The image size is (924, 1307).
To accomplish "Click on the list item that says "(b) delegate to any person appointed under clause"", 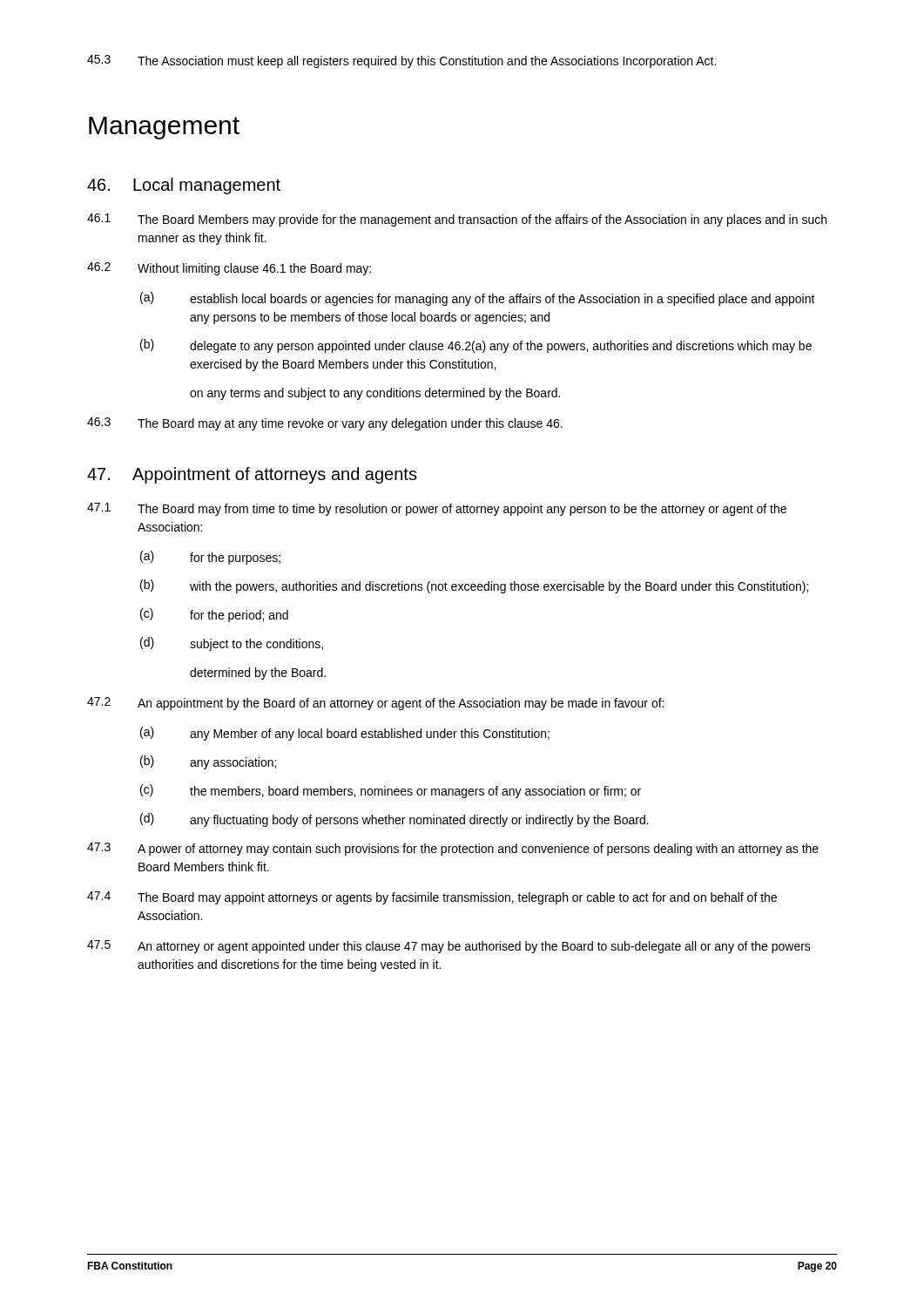I will 488,356.
